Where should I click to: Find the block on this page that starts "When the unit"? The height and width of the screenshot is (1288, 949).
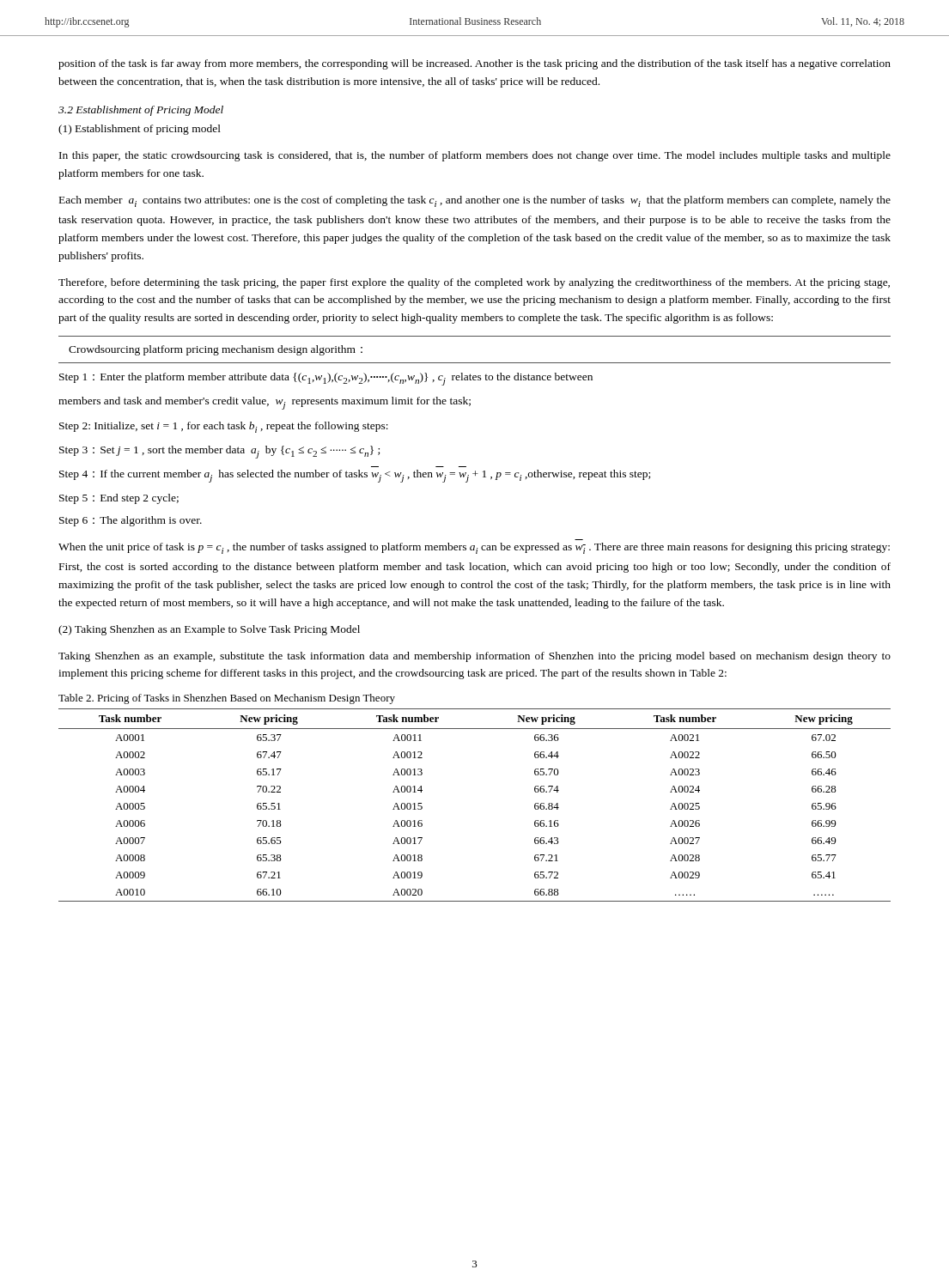point(474,574)
